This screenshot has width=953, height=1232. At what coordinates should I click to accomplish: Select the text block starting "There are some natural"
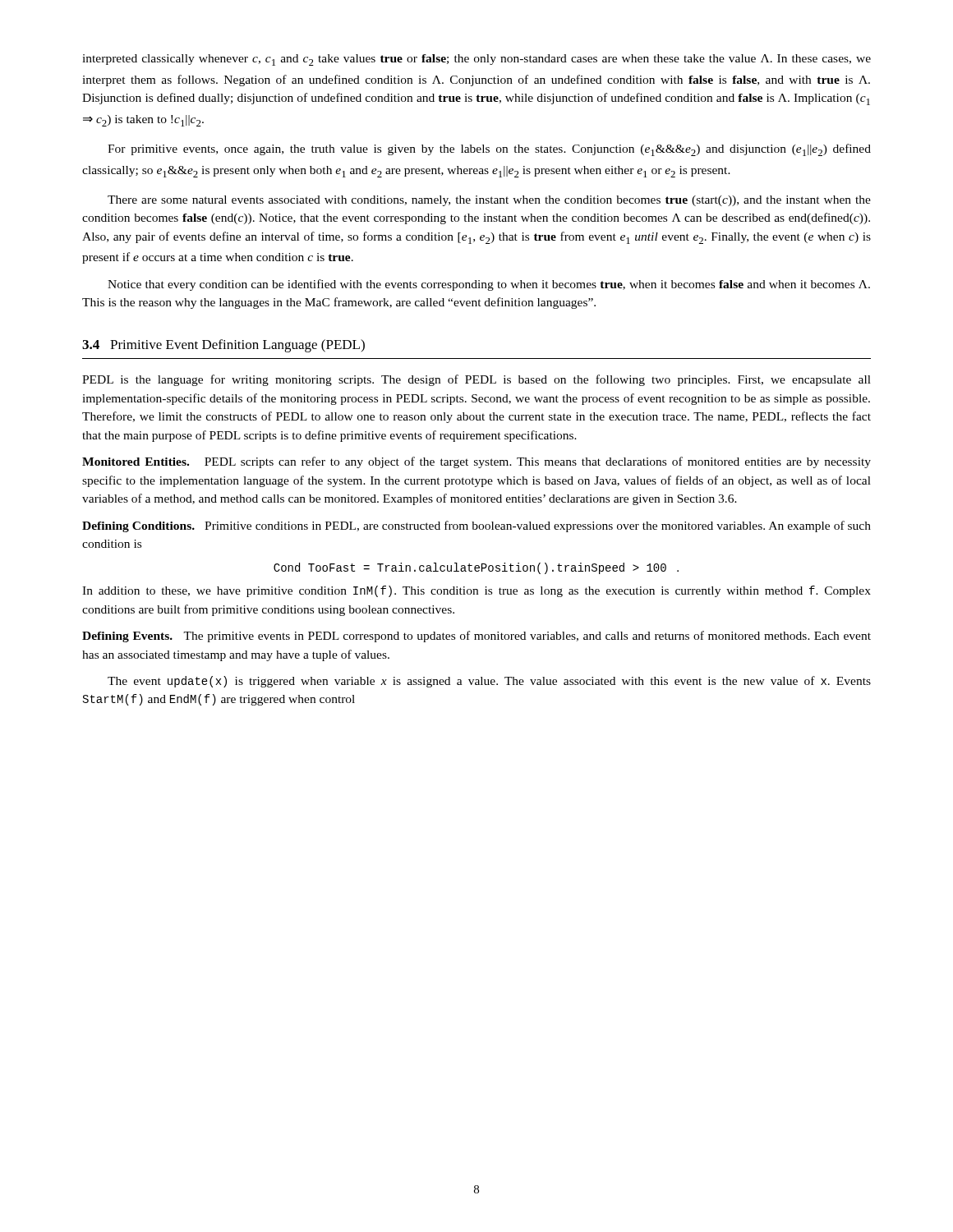click(476, 229)
